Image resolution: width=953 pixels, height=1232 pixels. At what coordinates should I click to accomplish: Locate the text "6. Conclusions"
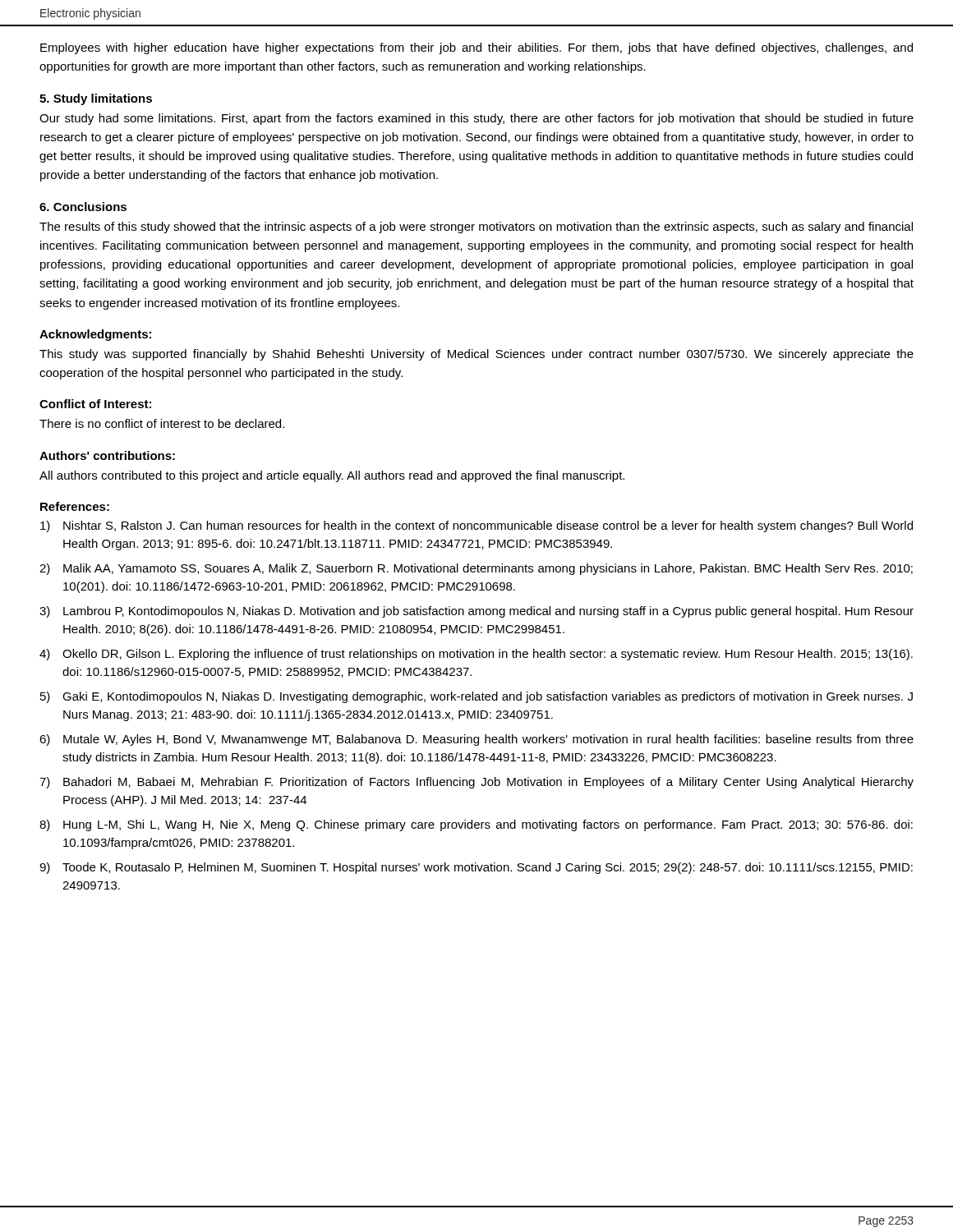point(83,206)
